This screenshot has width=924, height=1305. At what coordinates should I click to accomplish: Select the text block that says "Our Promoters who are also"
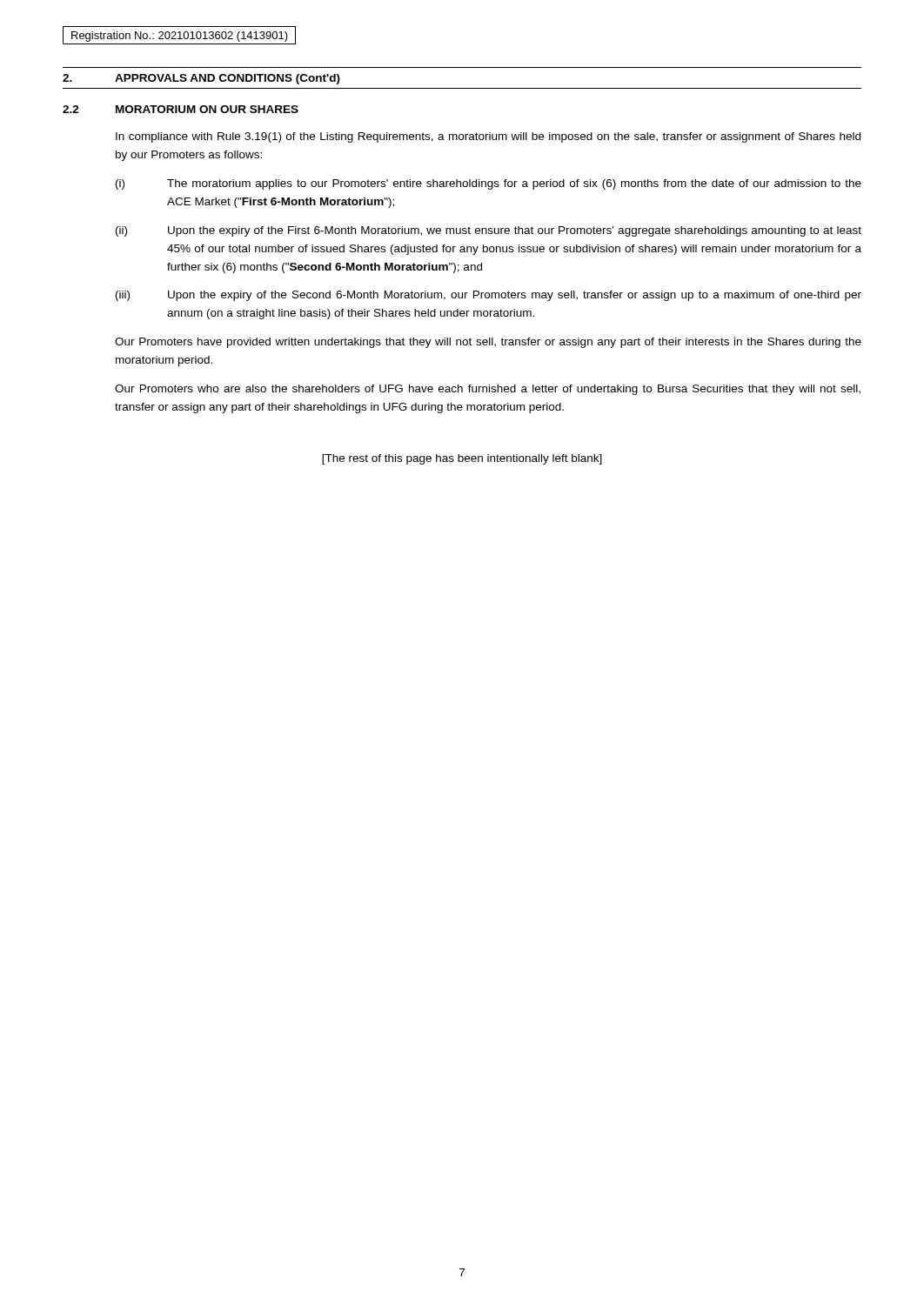[x=488, y=398]
